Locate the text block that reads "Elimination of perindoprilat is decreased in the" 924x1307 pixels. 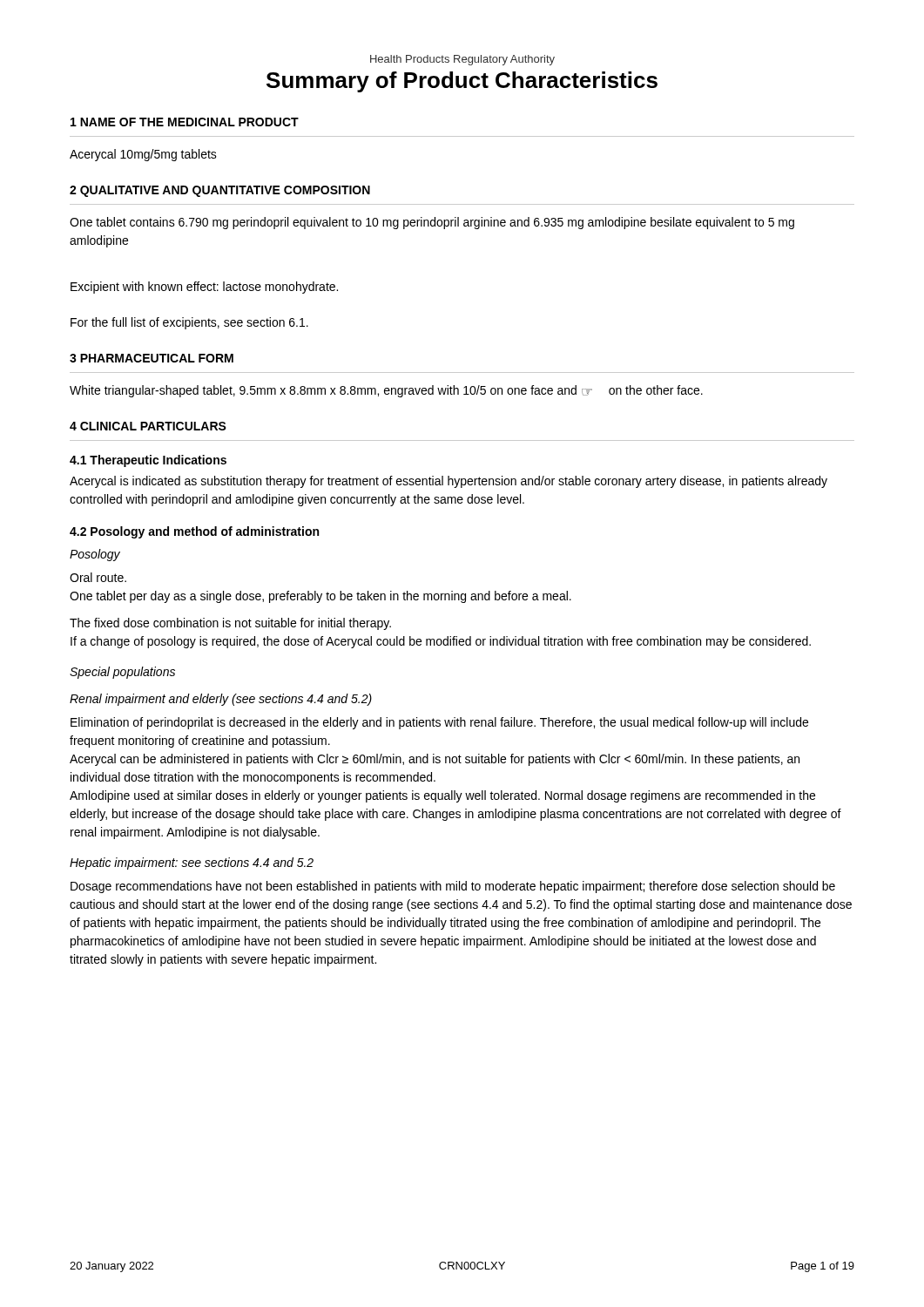coord(439,723)
